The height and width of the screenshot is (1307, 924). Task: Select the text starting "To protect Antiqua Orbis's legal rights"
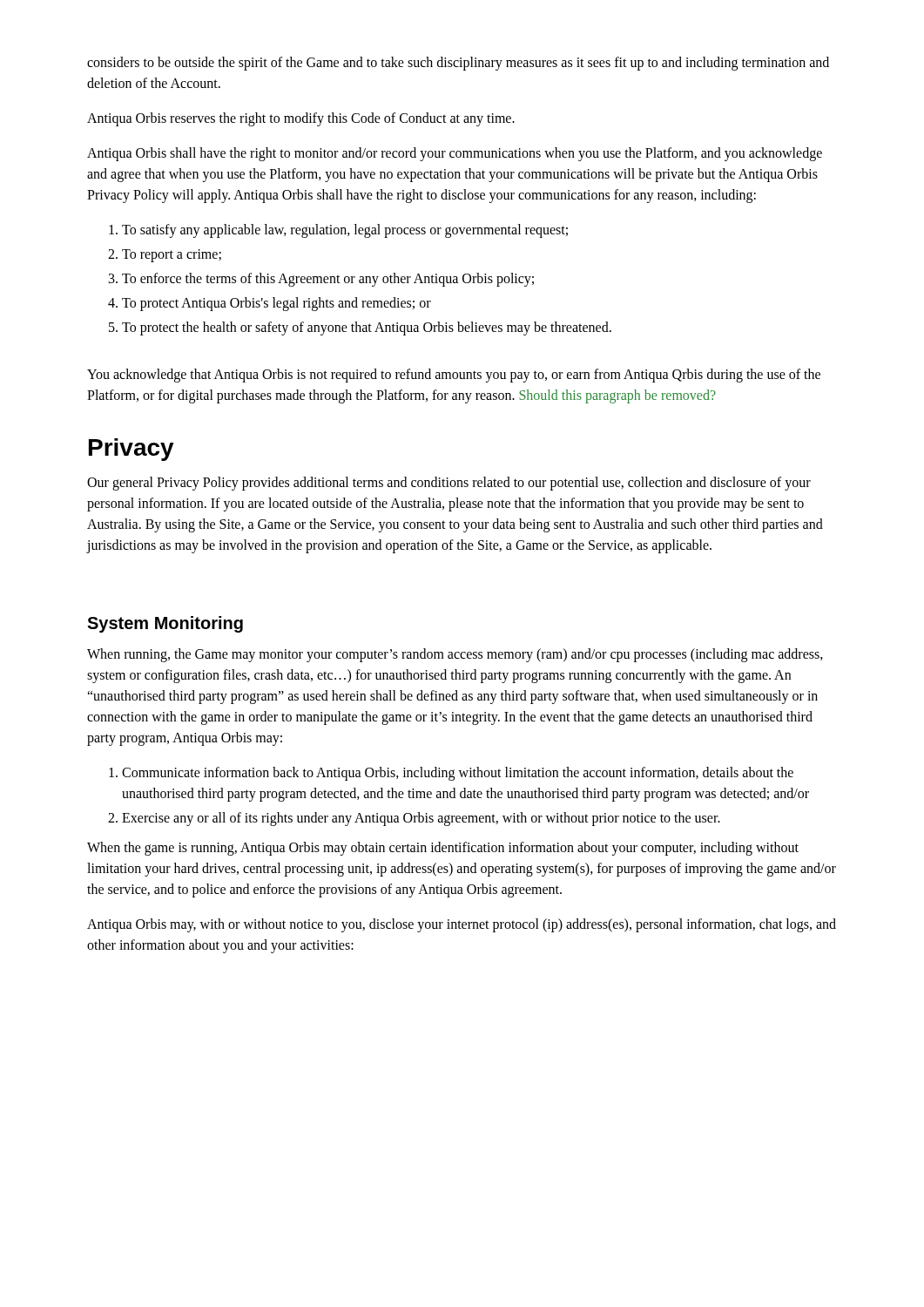point(277,304)
